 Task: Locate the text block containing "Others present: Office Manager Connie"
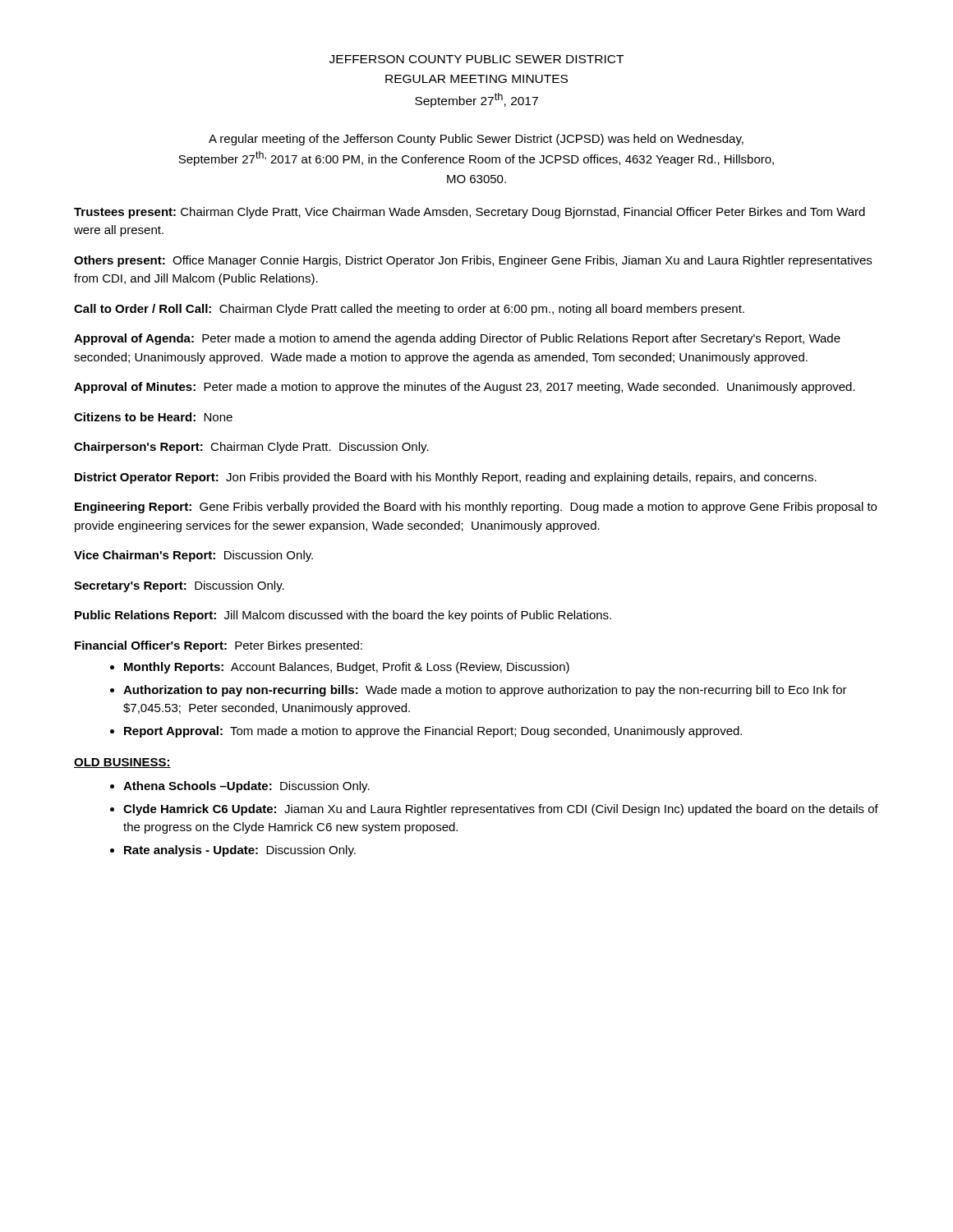[x=476, y=270]
